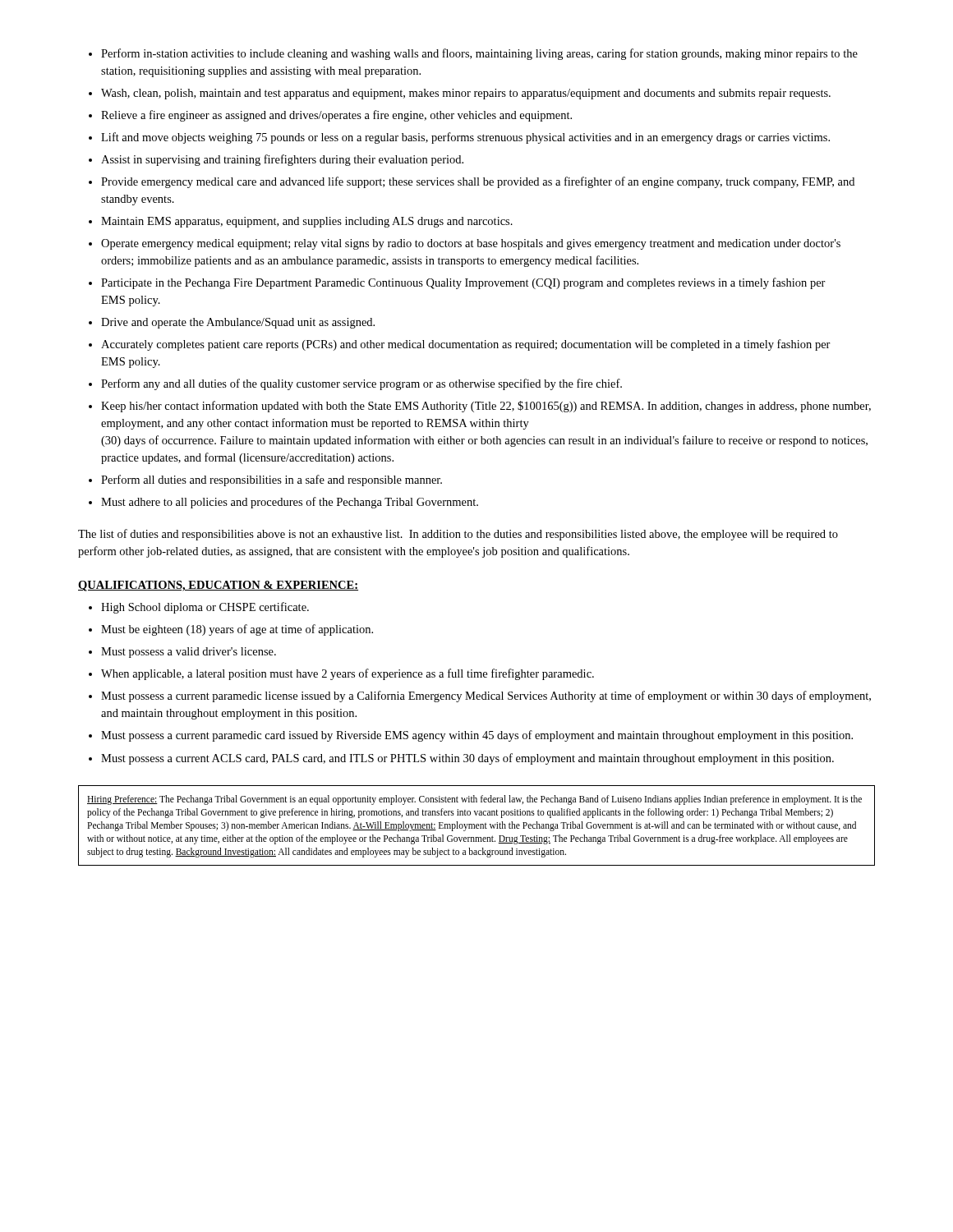Locate the region starting "Accurately completes patient care reports"
Image resolution: width=953 pixels, height=1232 pixels.
tap(488, 353)
